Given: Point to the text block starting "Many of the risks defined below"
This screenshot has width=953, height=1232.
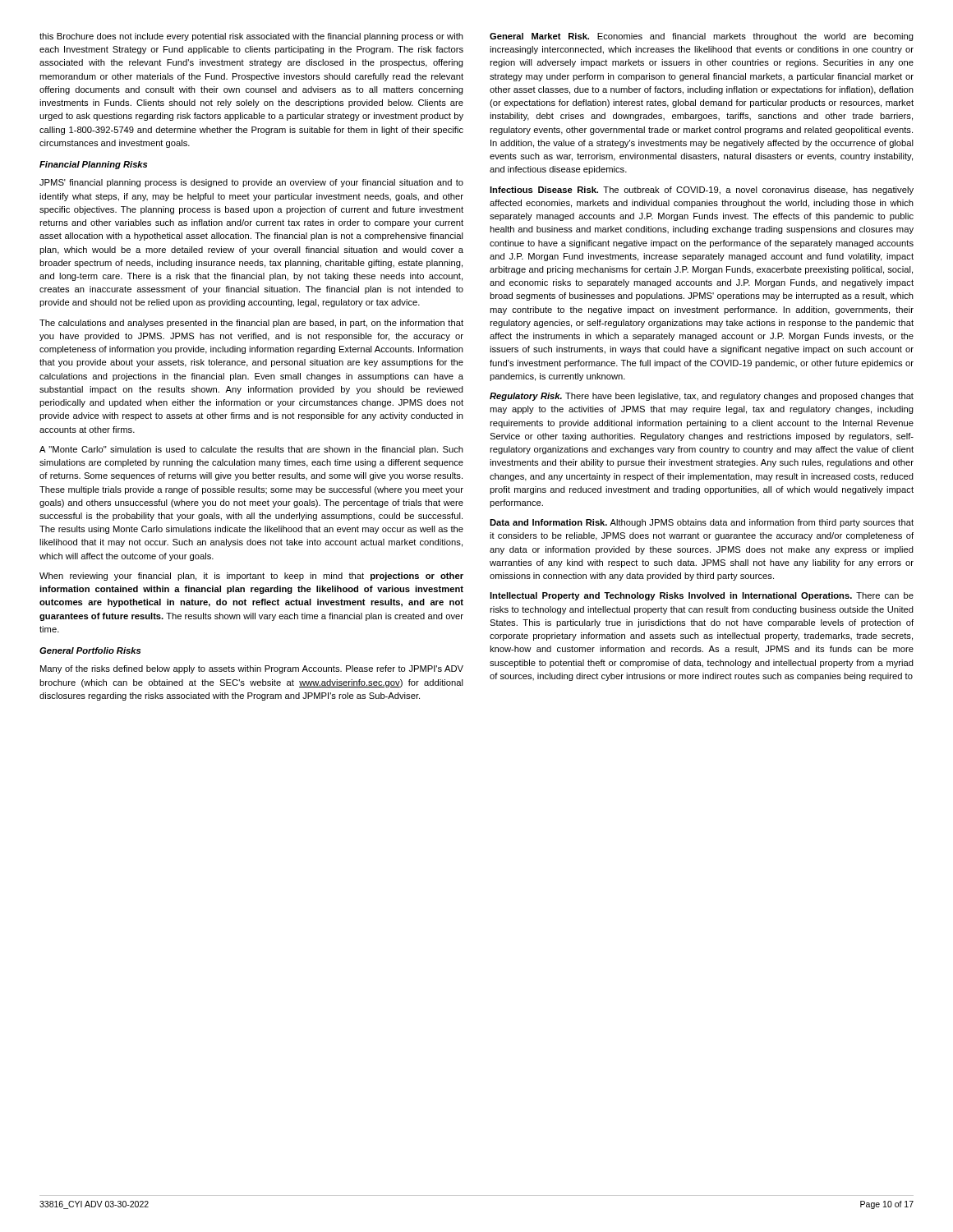Looking at the screenshot, I should [251, 682].
